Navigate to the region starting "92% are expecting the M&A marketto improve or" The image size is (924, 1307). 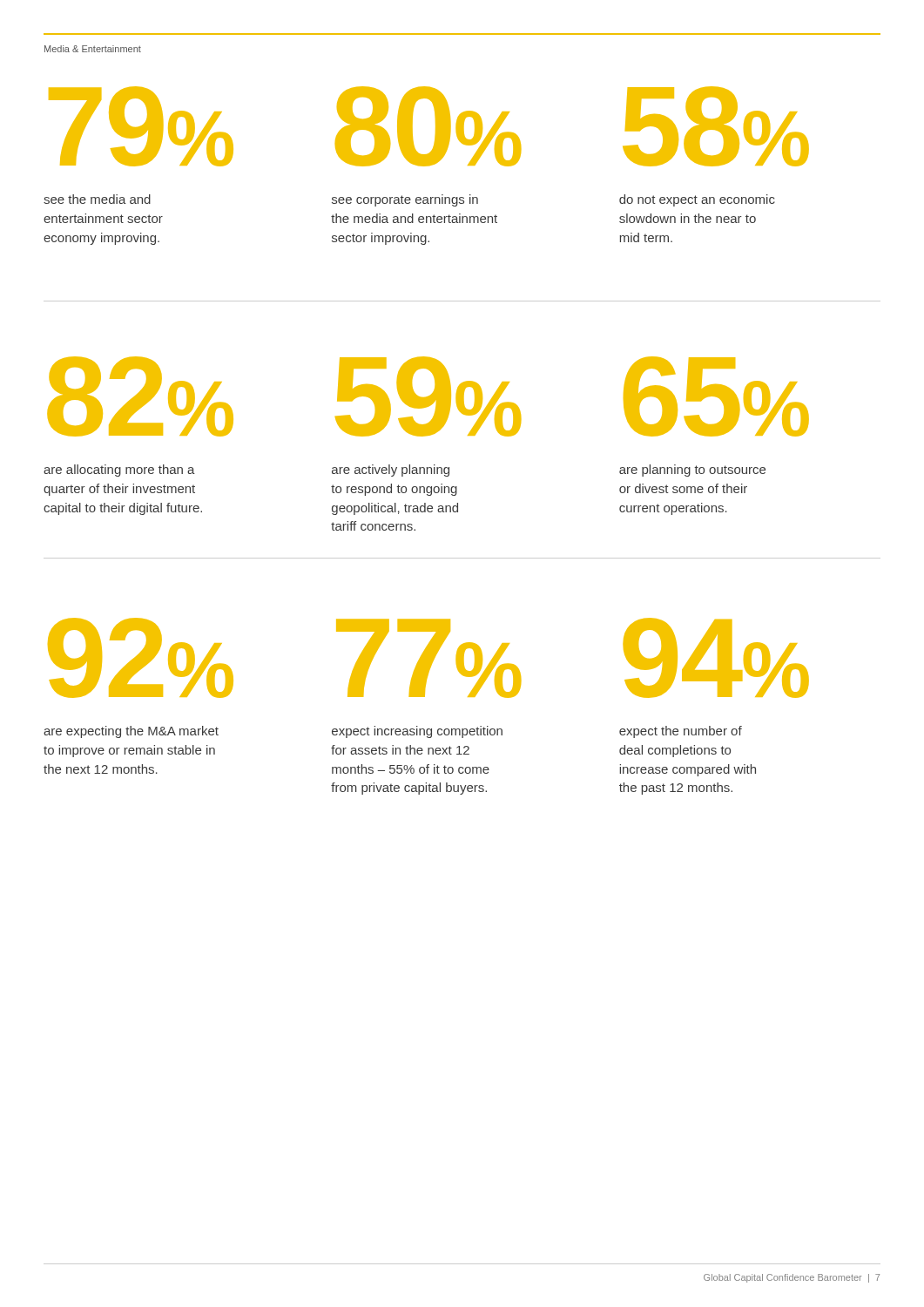[174, 690]
